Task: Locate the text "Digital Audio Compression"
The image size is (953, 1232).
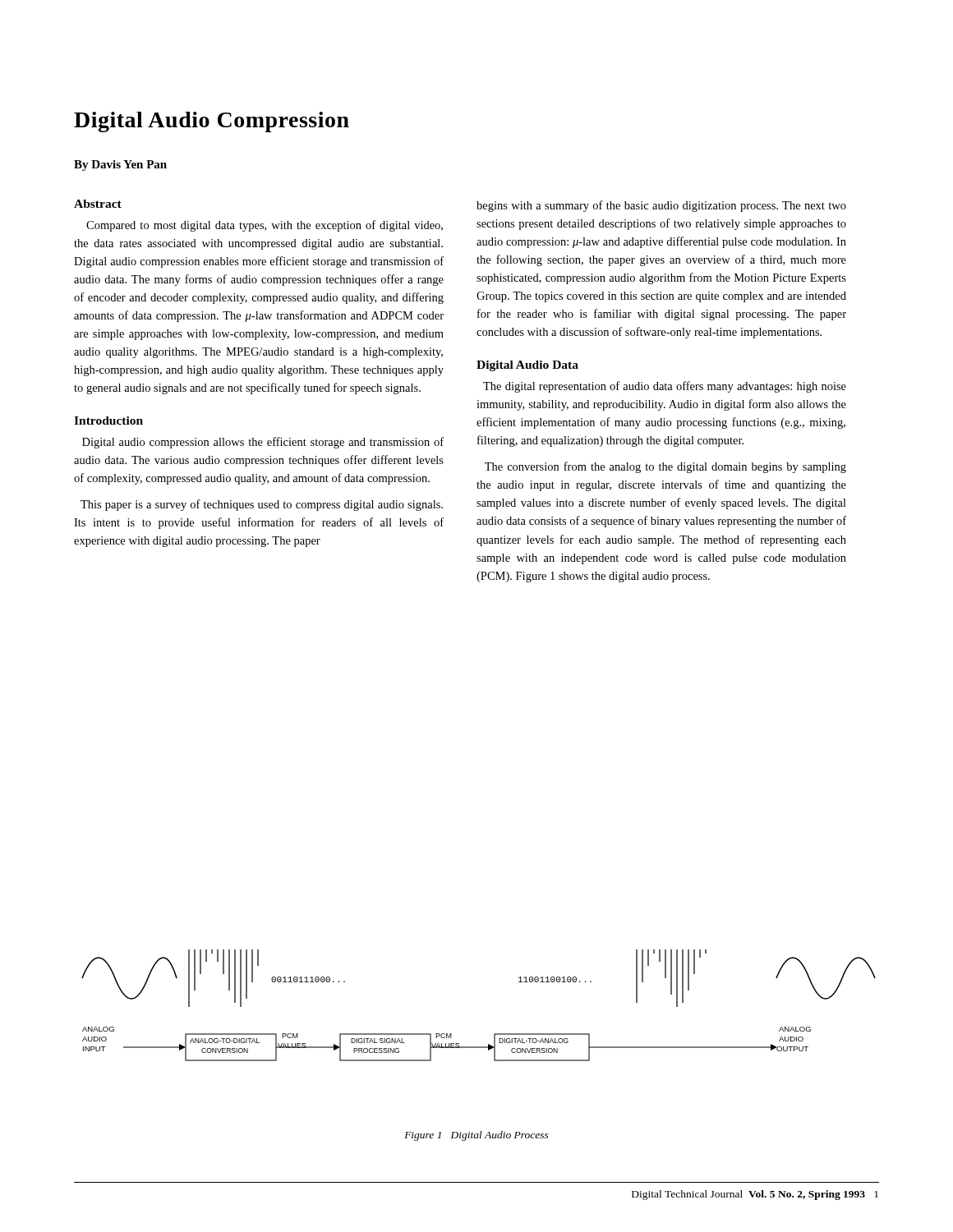Action: coord(212,120)
